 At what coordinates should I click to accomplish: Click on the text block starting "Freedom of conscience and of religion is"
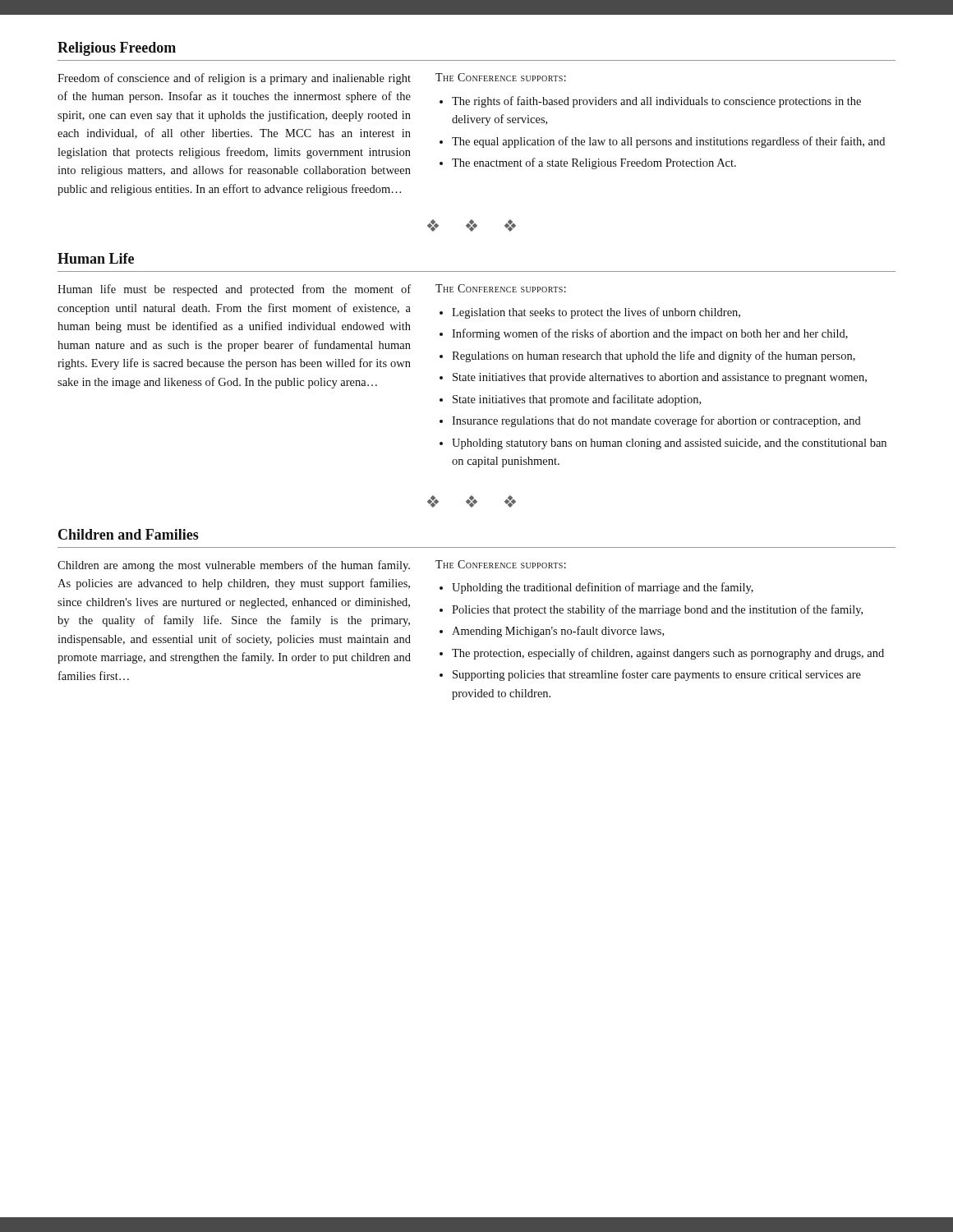click(x=234, y=133)
